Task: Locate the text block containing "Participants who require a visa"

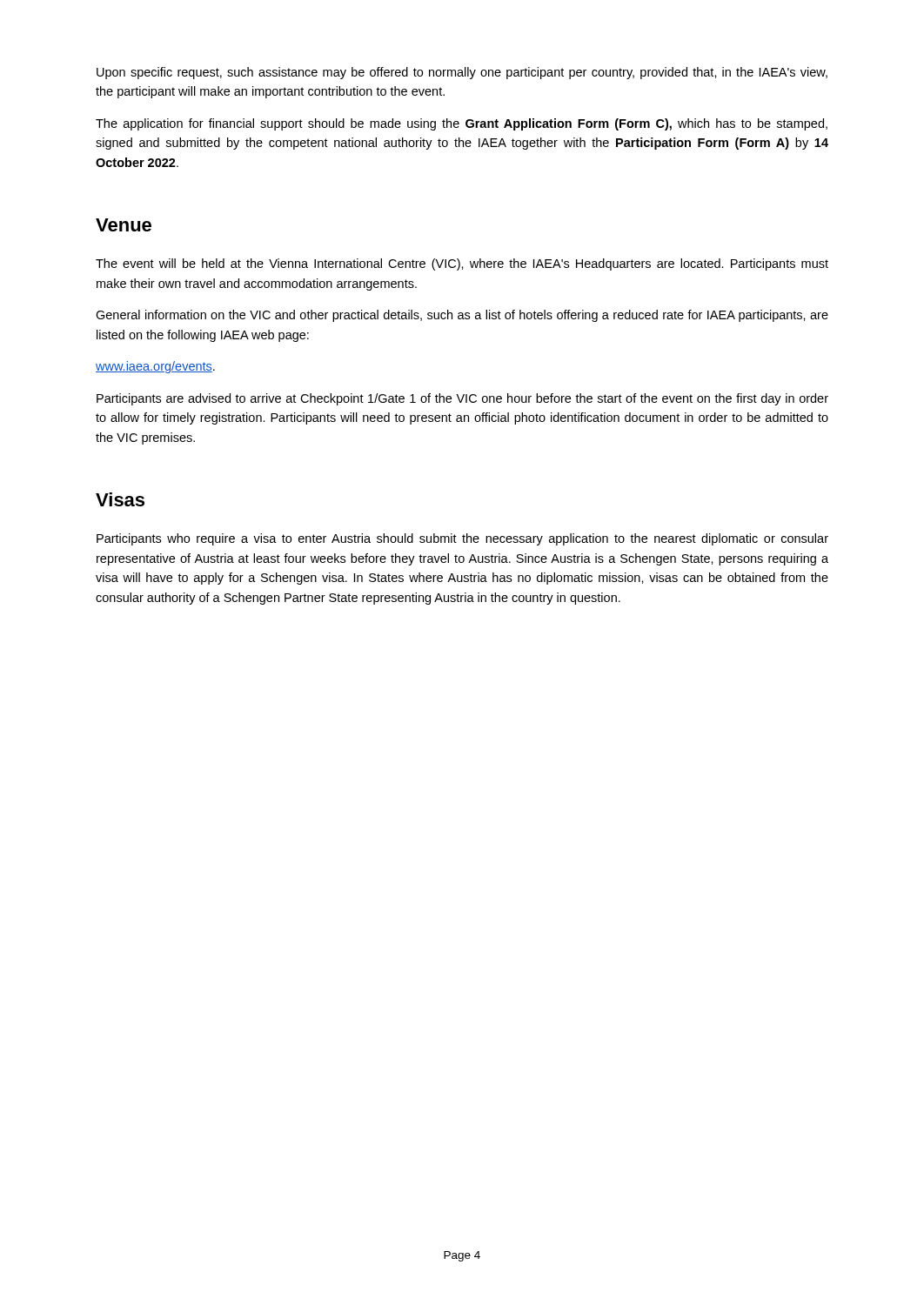Action: pyautogui.click(x=462, y=568)
